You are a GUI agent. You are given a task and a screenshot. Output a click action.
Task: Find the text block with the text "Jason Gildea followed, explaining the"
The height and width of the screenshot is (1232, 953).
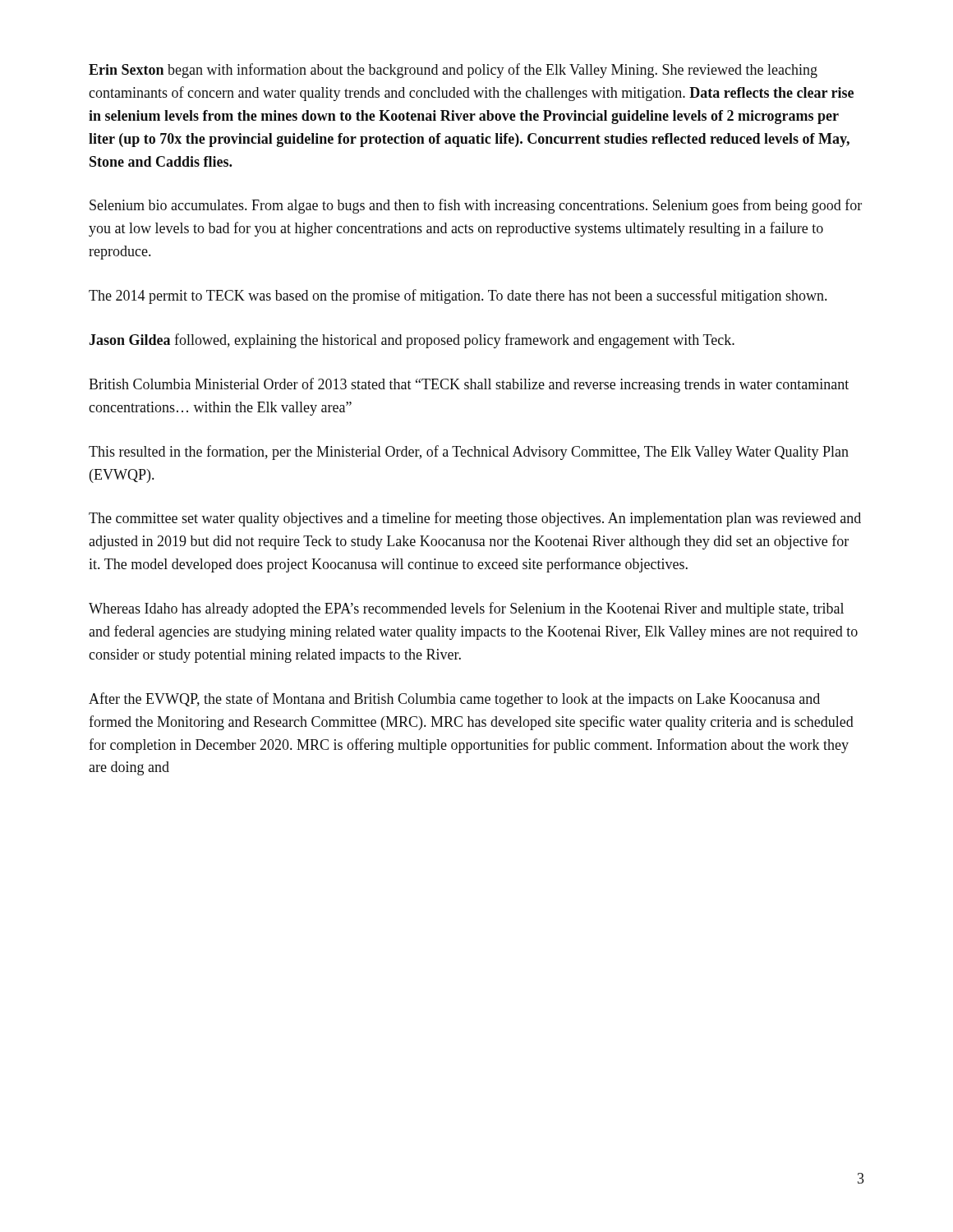[412, 340]
